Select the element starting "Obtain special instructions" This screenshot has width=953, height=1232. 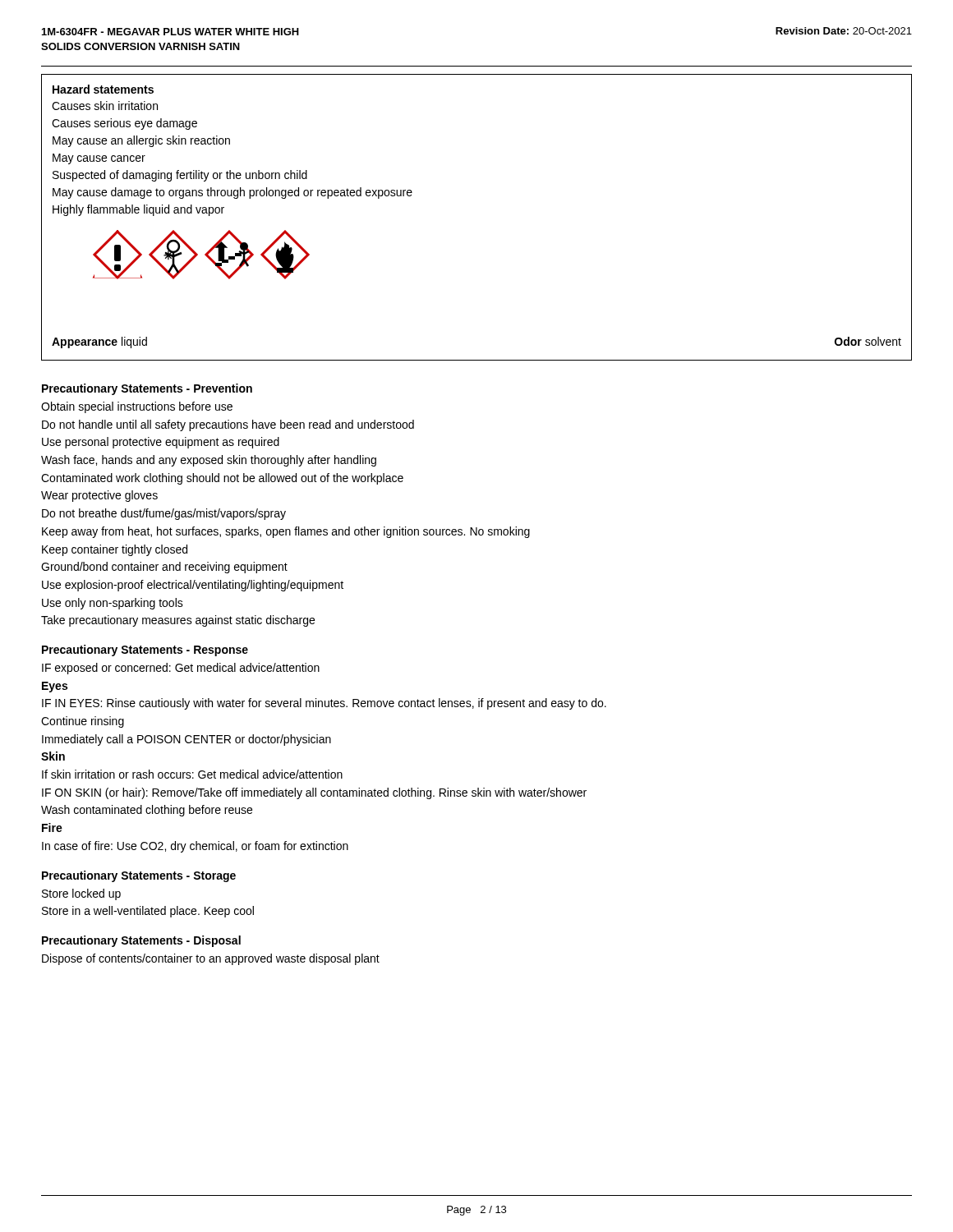tap(286, 513)
